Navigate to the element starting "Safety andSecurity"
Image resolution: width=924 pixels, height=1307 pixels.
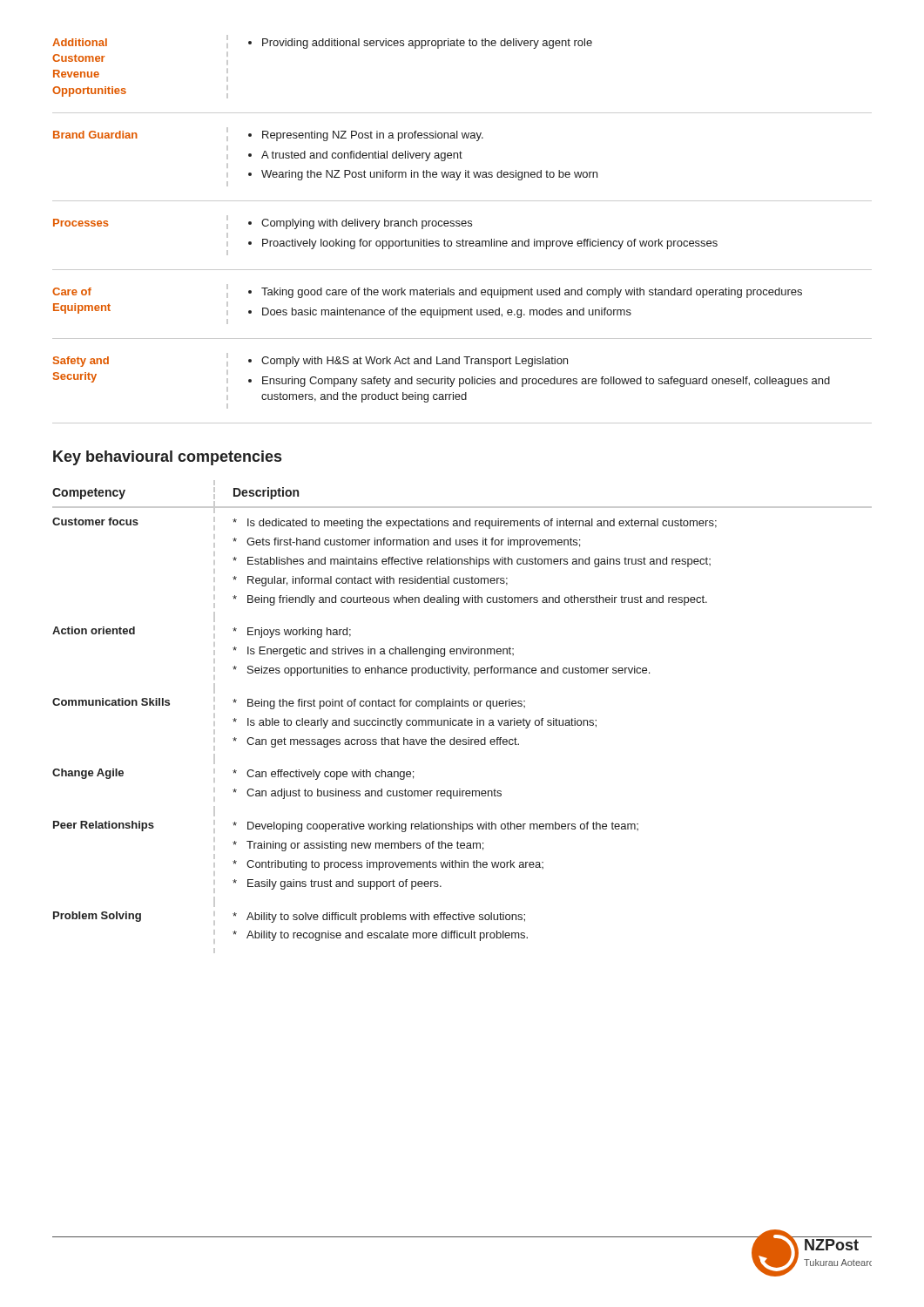tap(81, 368)
